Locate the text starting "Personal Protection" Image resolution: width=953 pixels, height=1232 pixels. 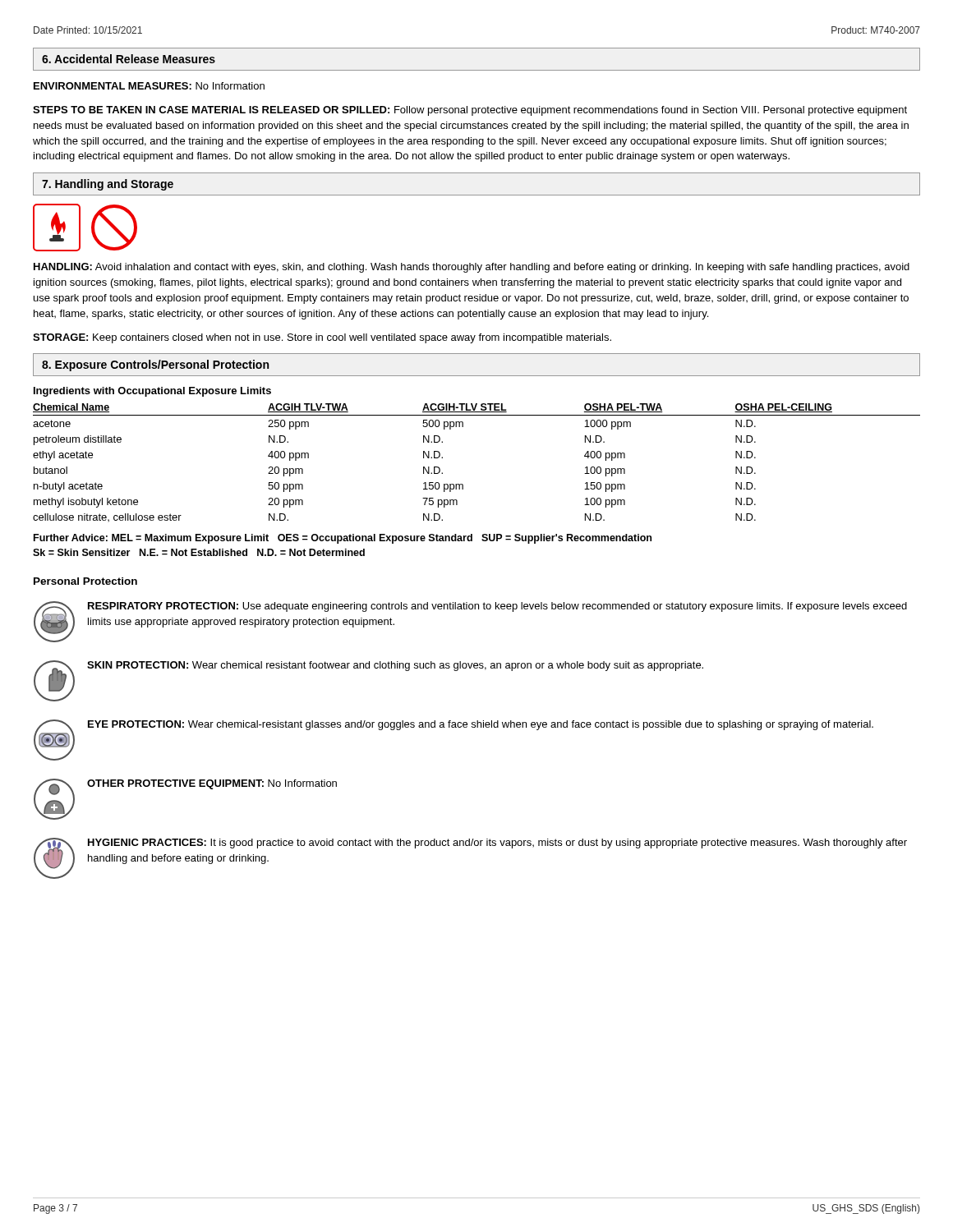point(85,582)
